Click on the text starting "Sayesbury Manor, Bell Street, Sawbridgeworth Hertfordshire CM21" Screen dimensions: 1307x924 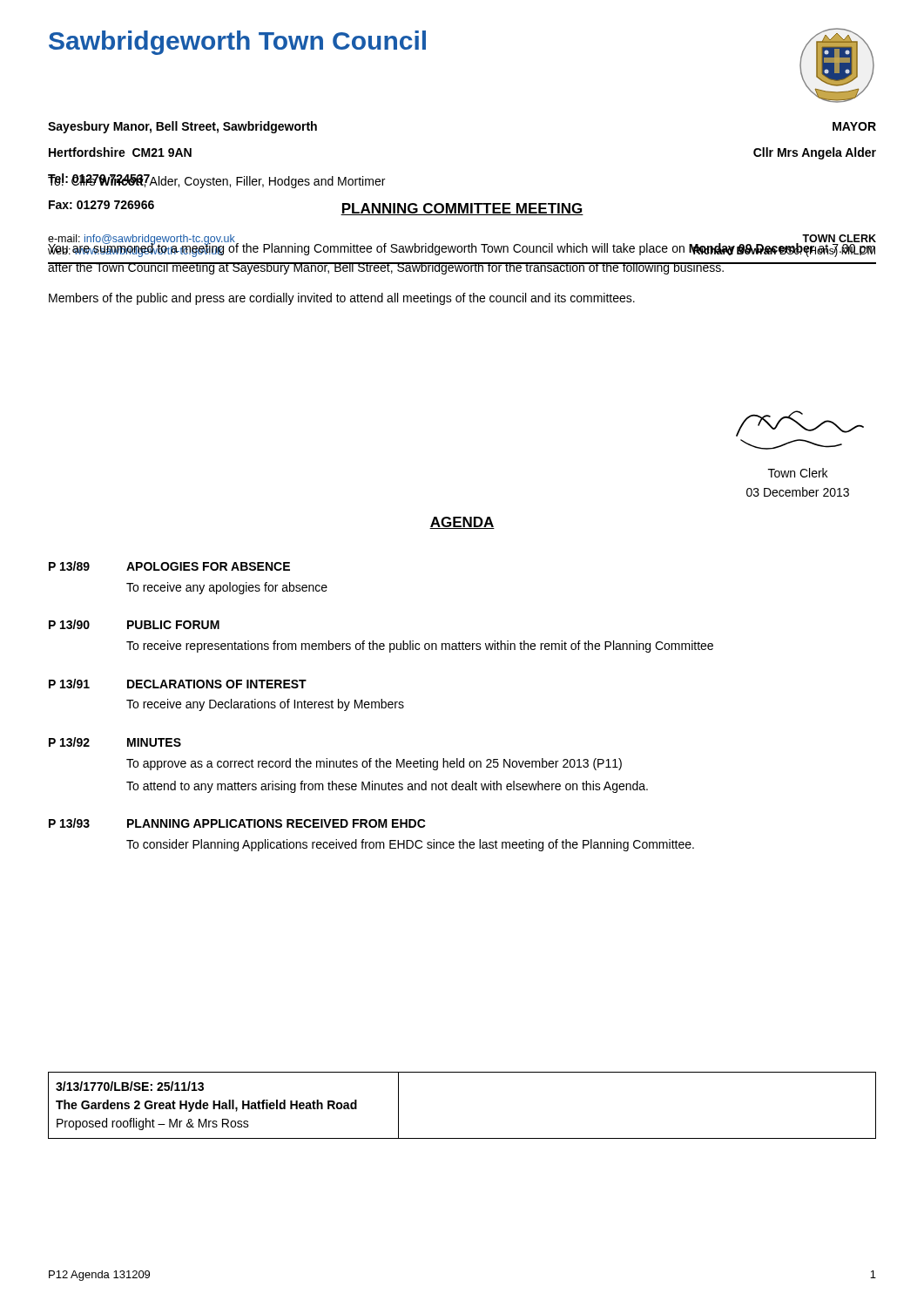coord(187,127)
